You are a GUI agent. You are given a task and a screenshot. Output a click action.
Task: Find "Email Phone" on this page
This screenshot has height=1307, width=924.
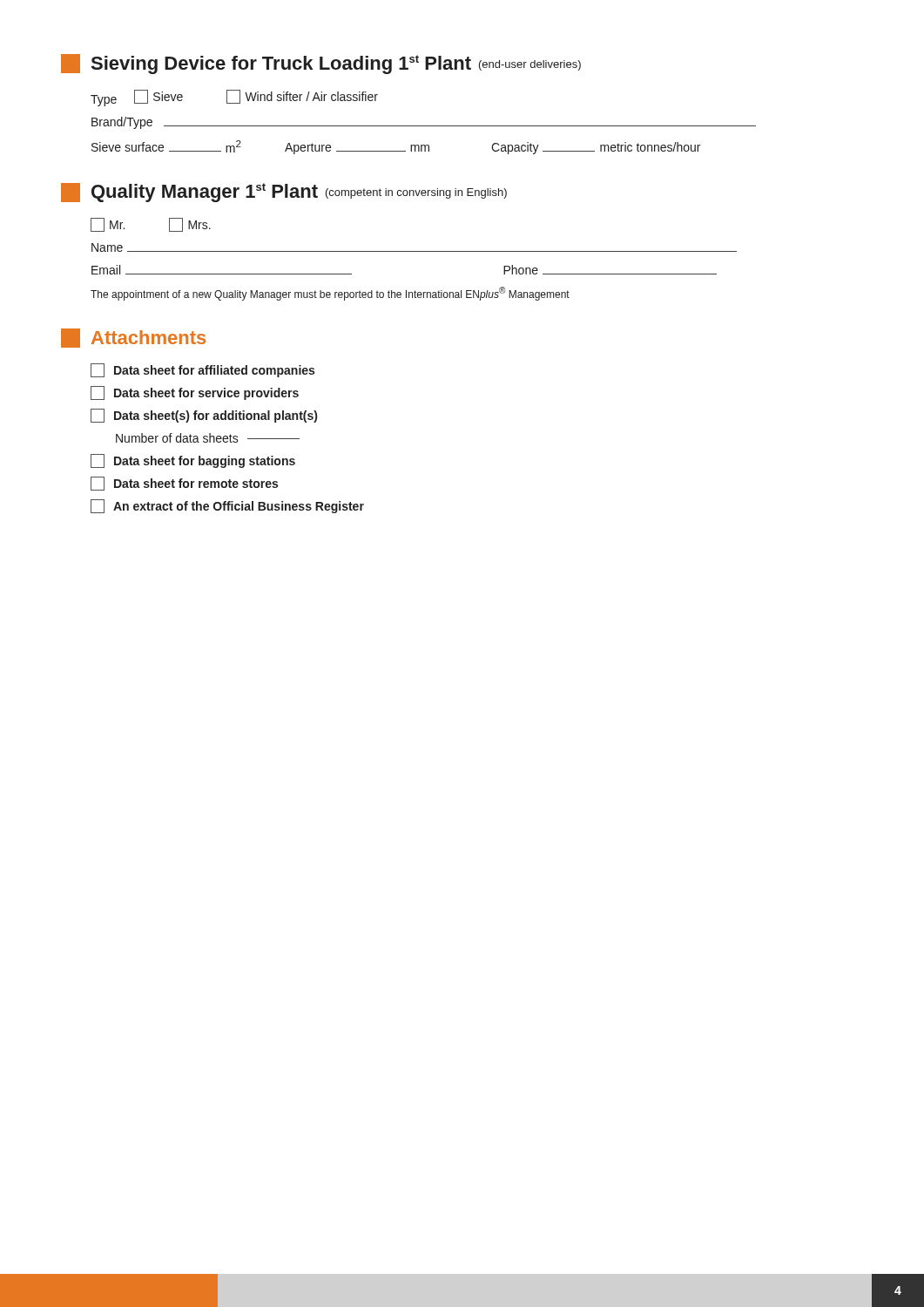(x=103, y=270)
